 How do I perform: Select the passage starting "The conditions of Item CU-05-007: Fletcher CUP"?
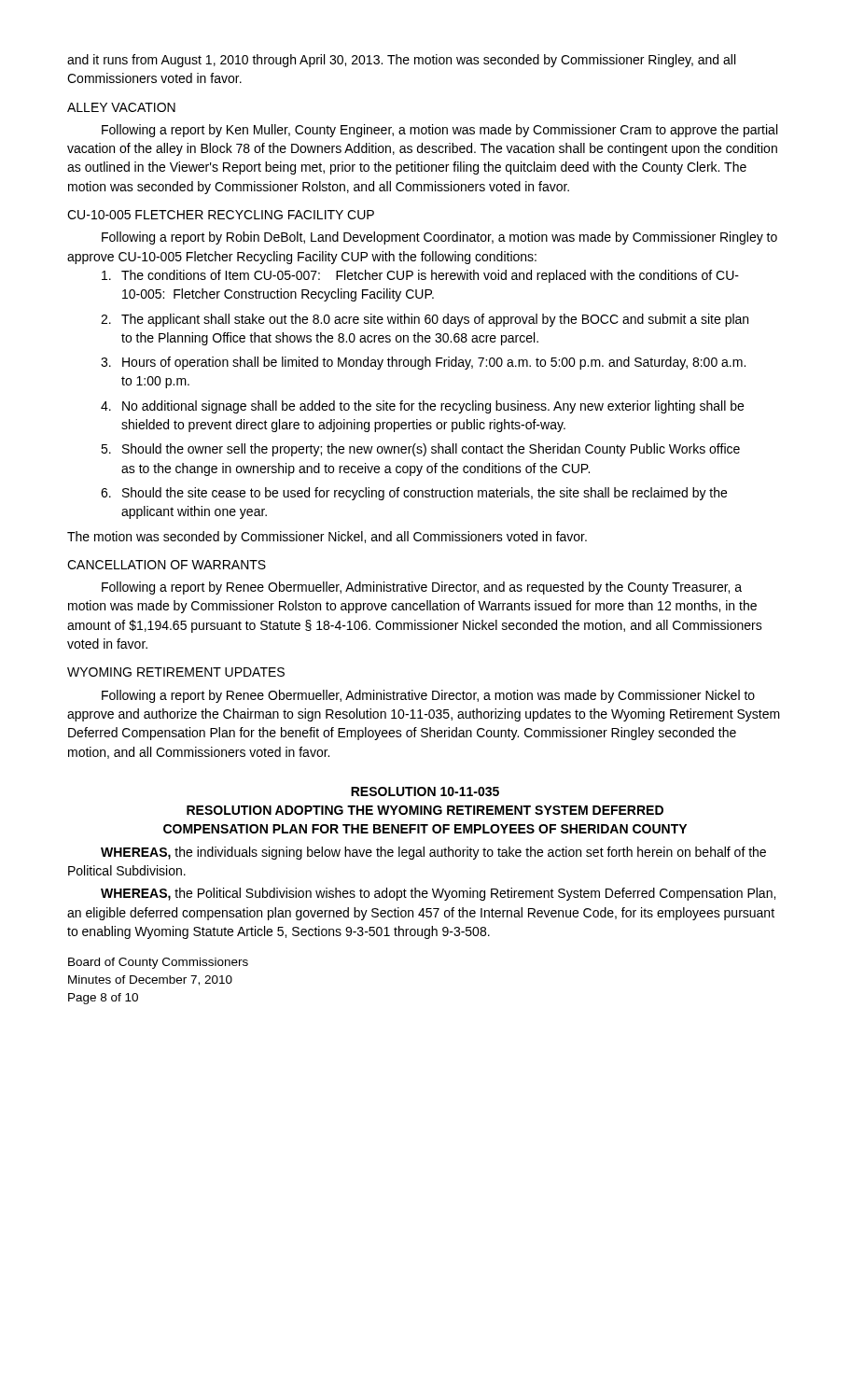coord(428,285)
